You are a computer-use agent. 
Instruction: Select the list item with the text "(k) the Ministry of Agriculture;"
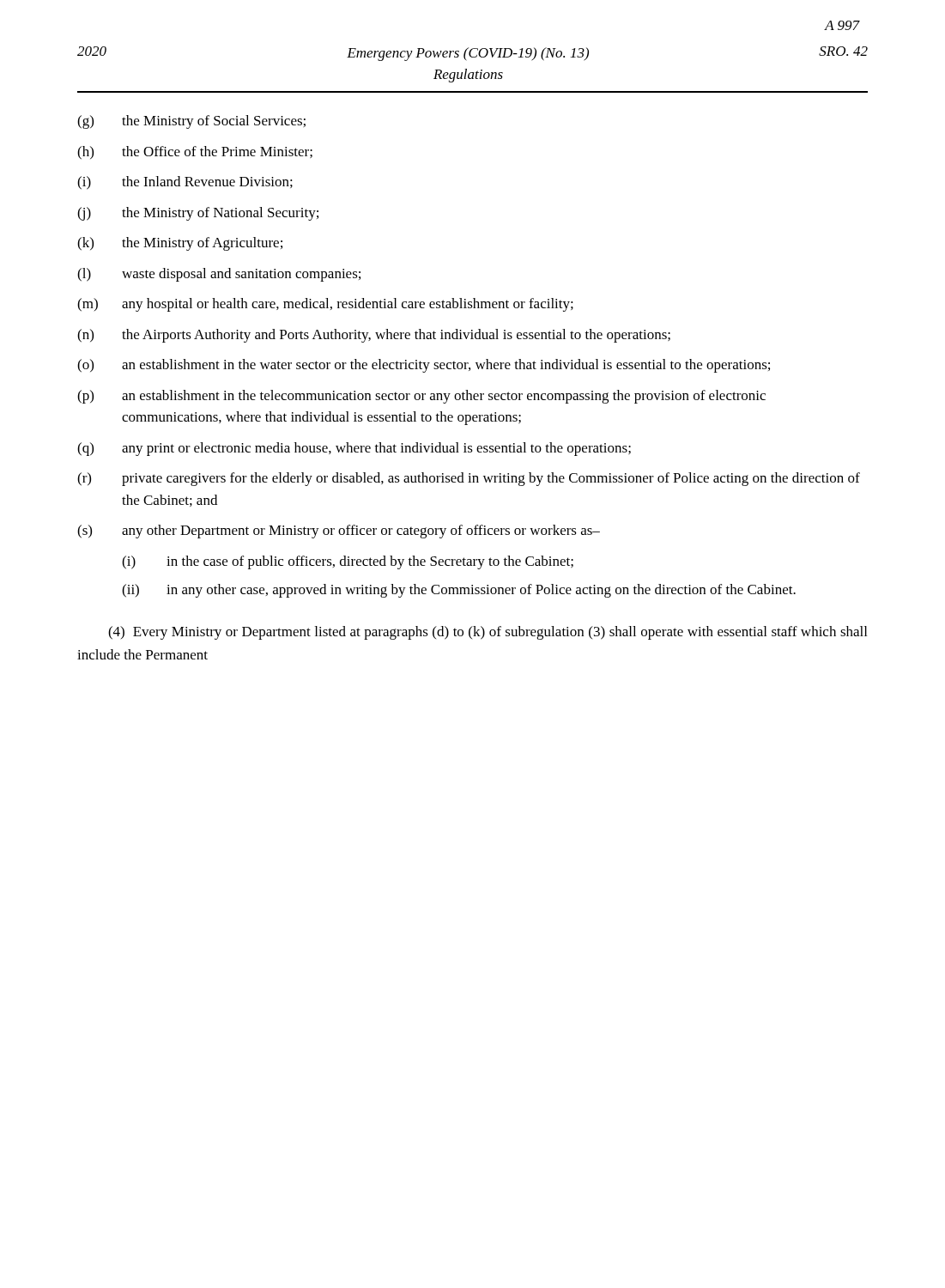click(x=180, y=244)
